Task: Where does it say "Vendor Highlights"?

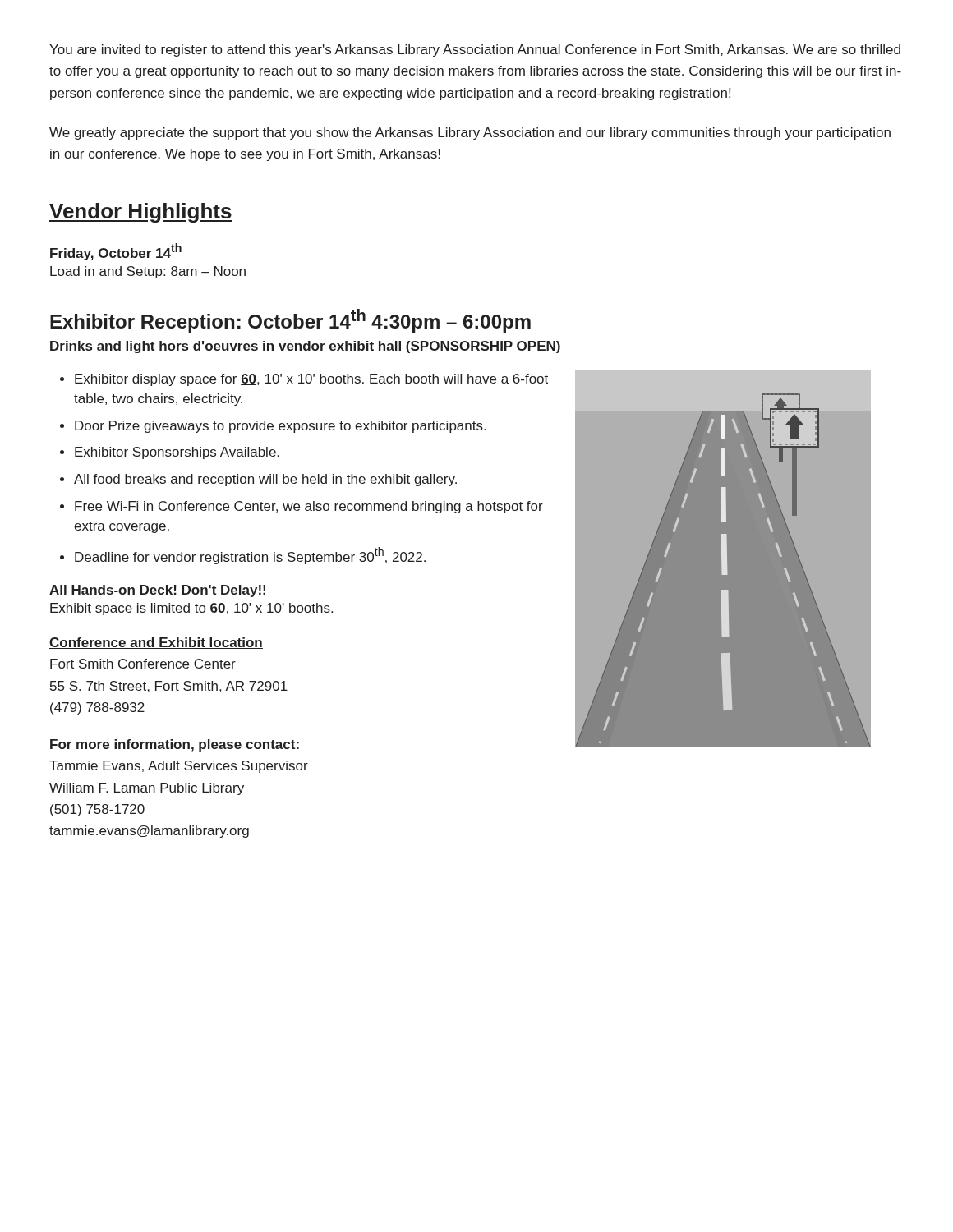Action: [x=141, y=211]
